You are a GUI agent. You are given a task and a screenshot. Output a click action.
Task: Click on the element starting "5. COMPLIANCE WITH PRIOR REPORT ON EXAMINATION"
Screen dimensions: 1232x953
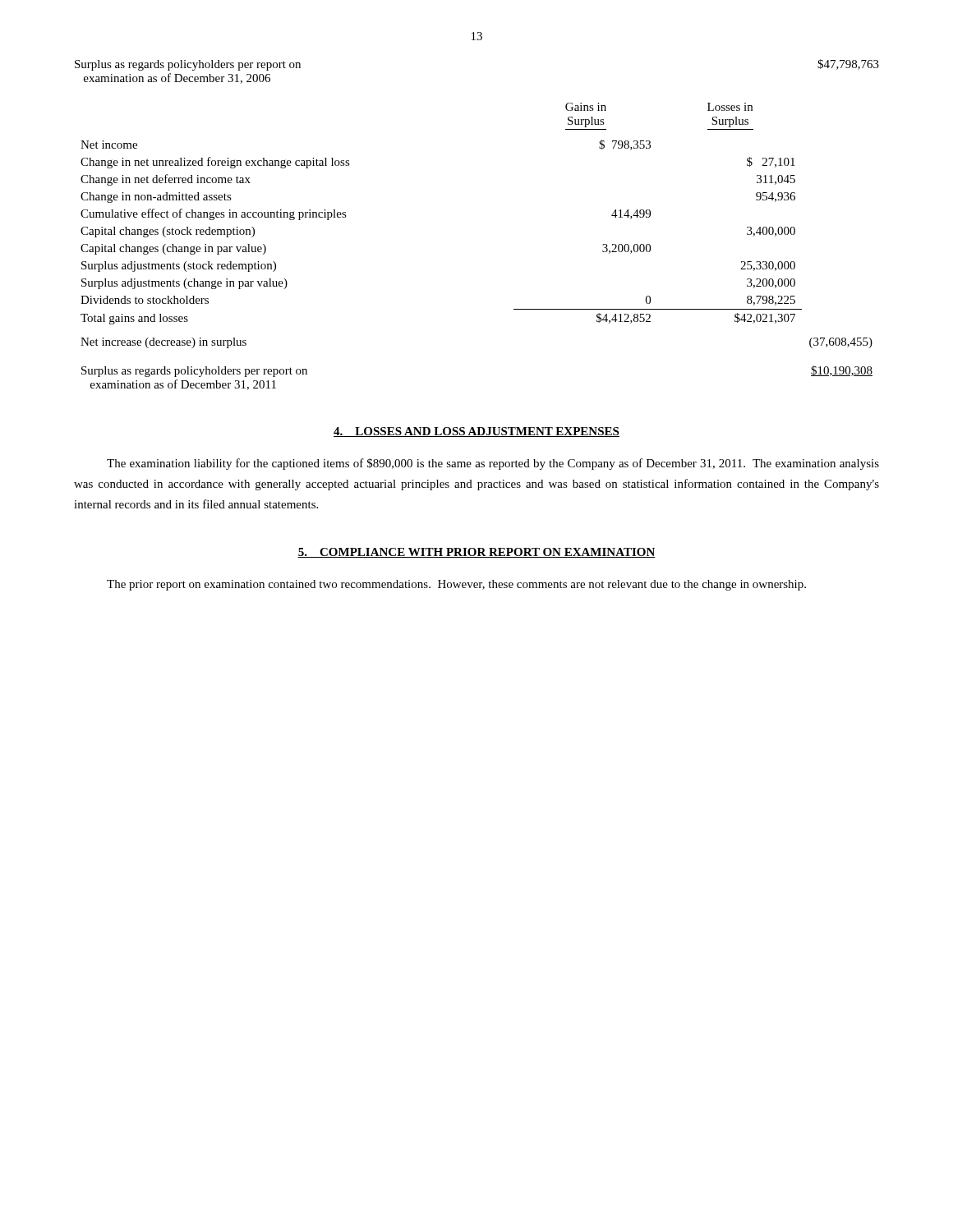pos(476,552)
